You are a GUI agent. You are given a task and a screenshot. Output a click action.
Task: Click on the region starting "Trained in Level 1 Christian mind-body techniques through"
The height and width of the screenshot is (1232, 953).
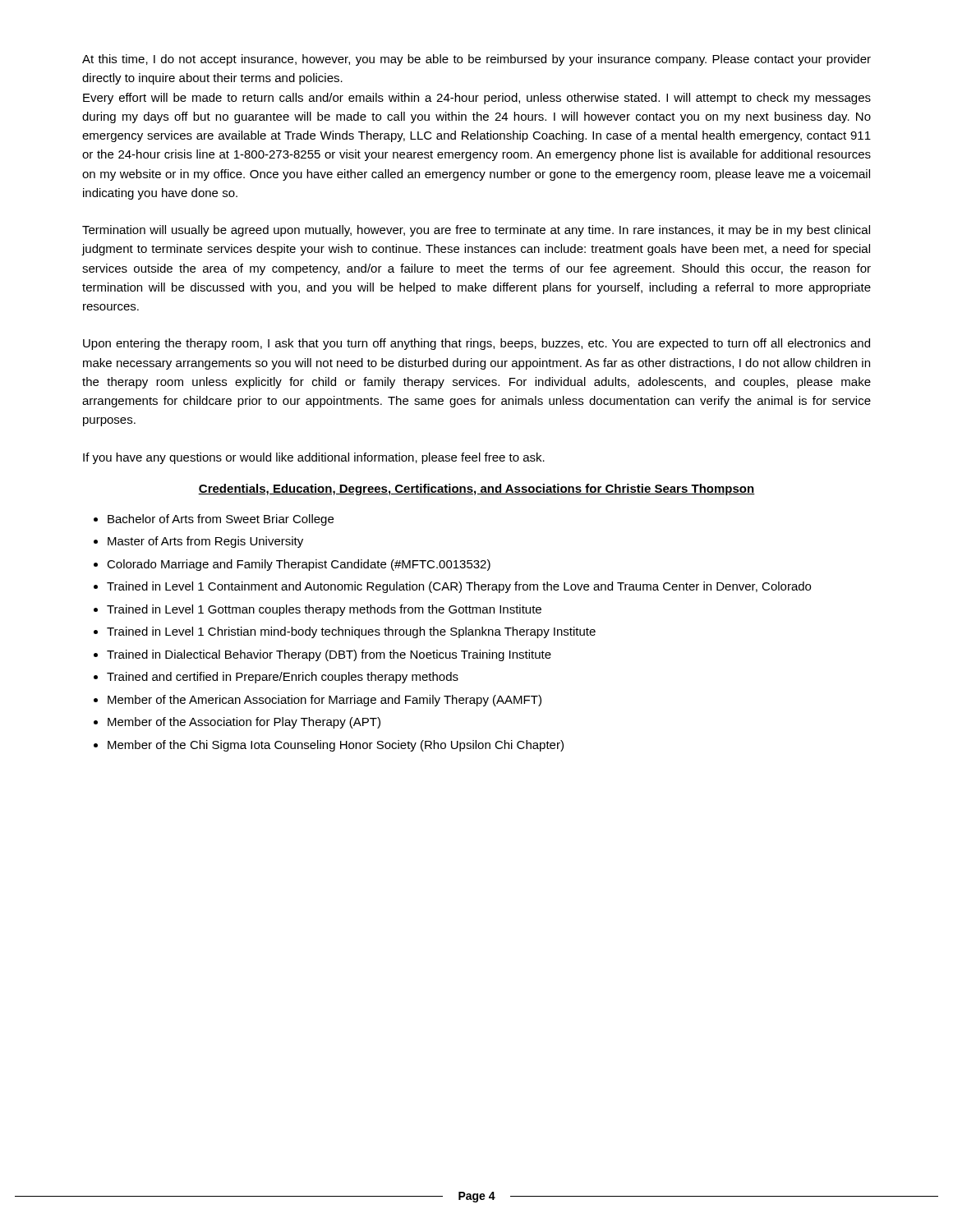pyautogui.click(x=351, y=631)
